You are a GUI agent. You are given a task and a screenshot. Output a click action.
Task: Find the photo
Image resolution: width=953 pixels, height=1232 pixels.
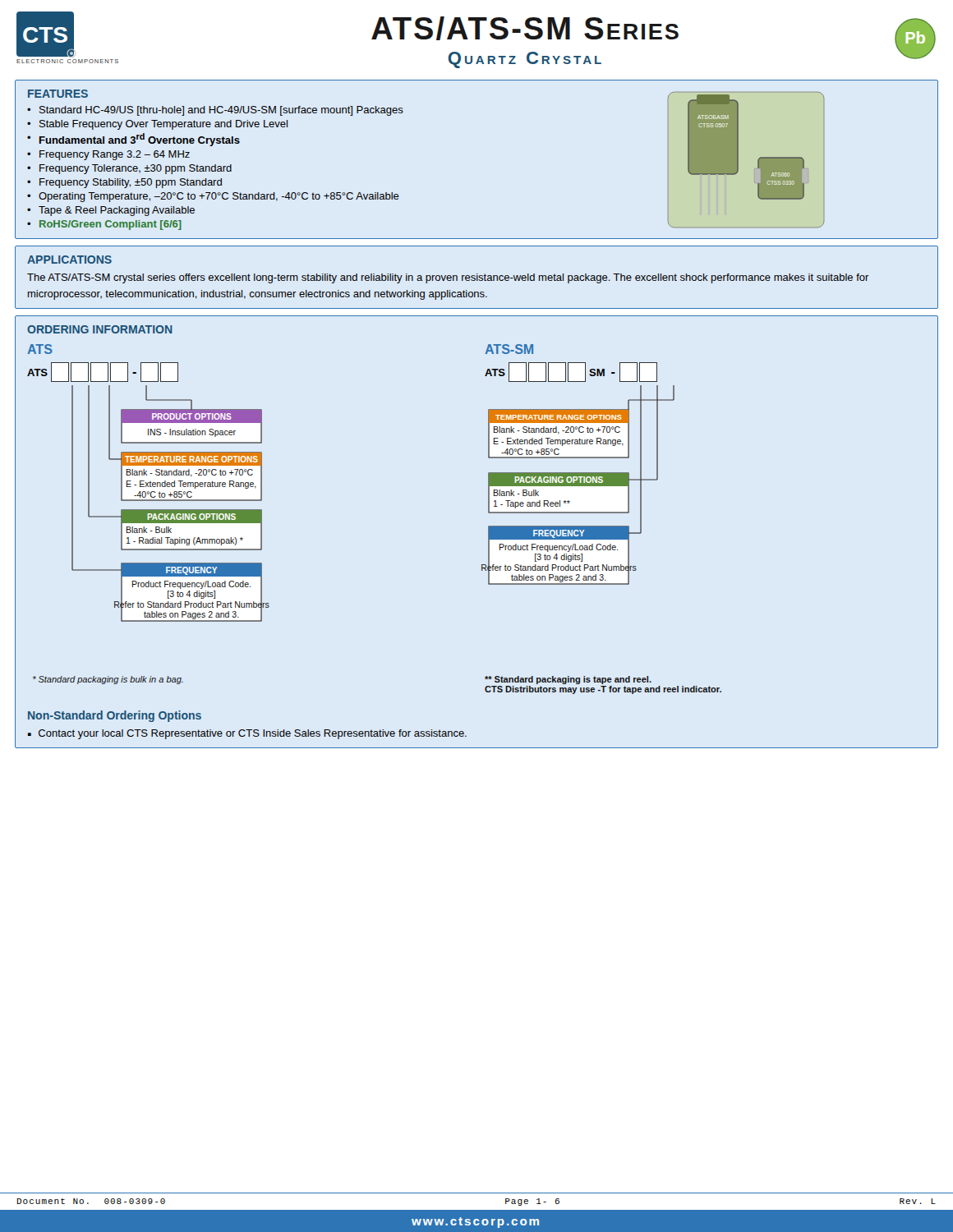(x=746, y=159)
